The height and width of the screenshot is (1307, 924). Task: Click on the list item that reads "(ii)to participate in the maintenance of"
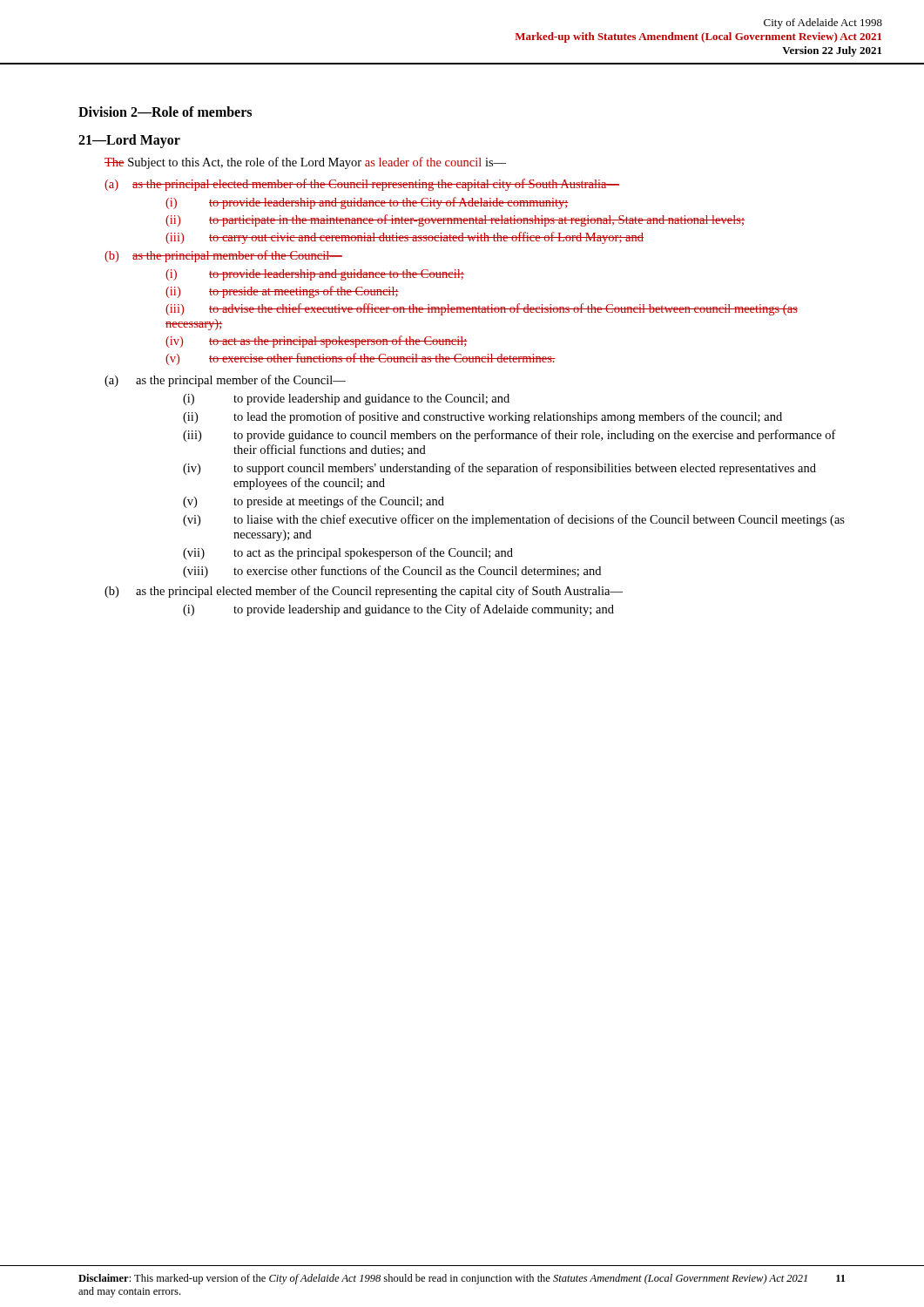point(455,220)
